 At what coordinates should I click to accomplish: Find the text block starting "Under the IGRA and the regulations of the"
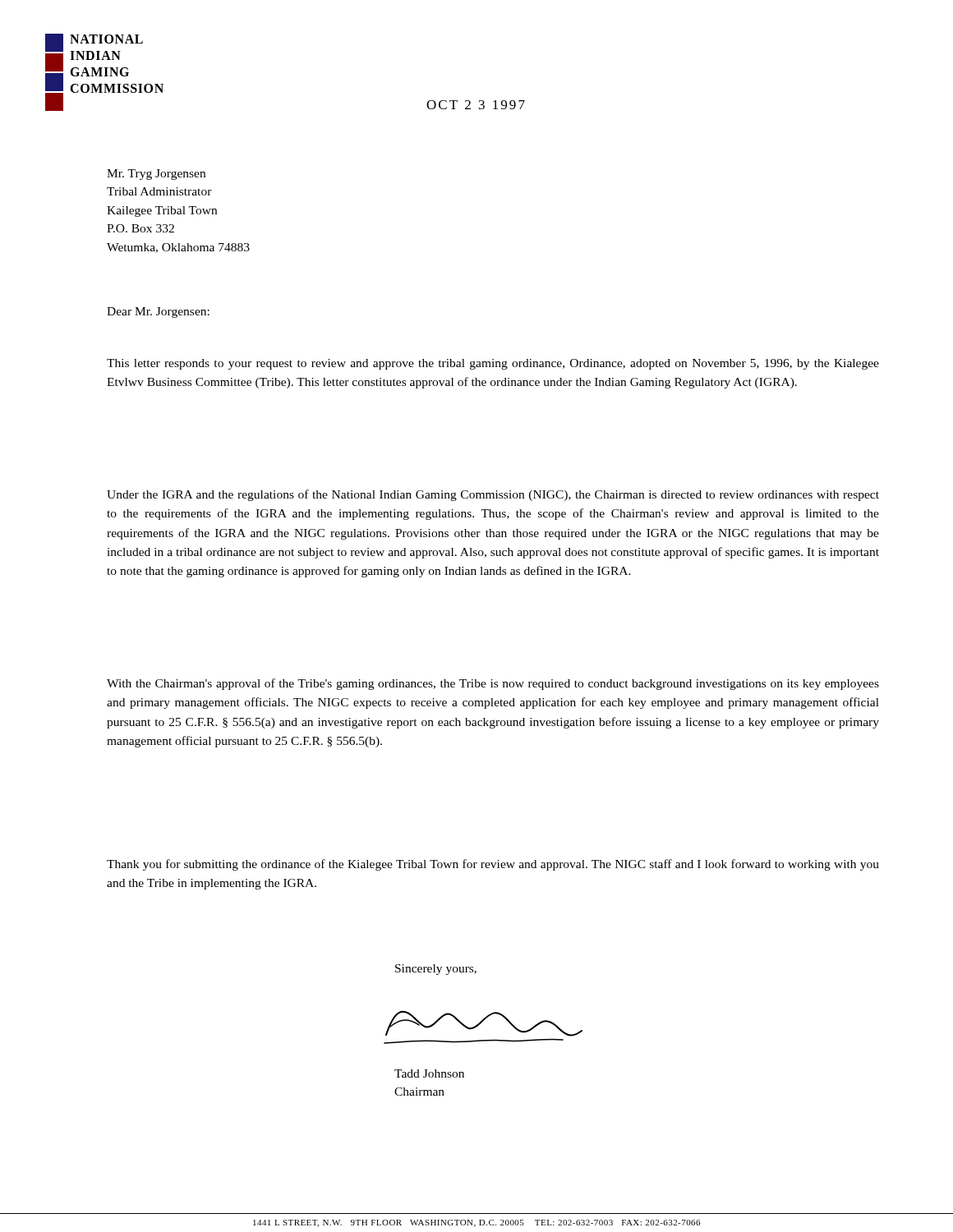pos(493,532)
